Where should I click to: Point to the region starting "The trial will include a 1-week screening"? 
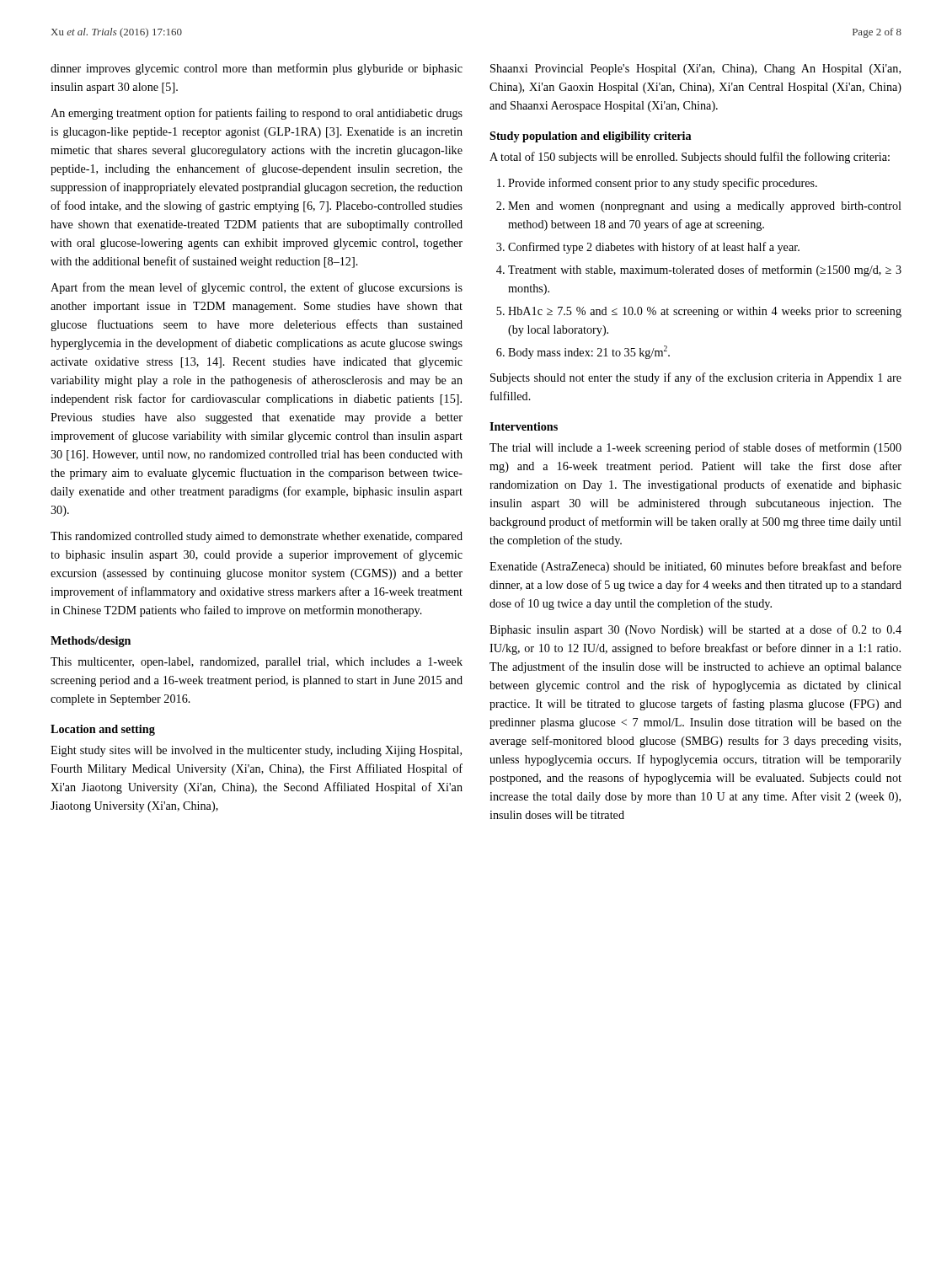click(x=695, y=494)
